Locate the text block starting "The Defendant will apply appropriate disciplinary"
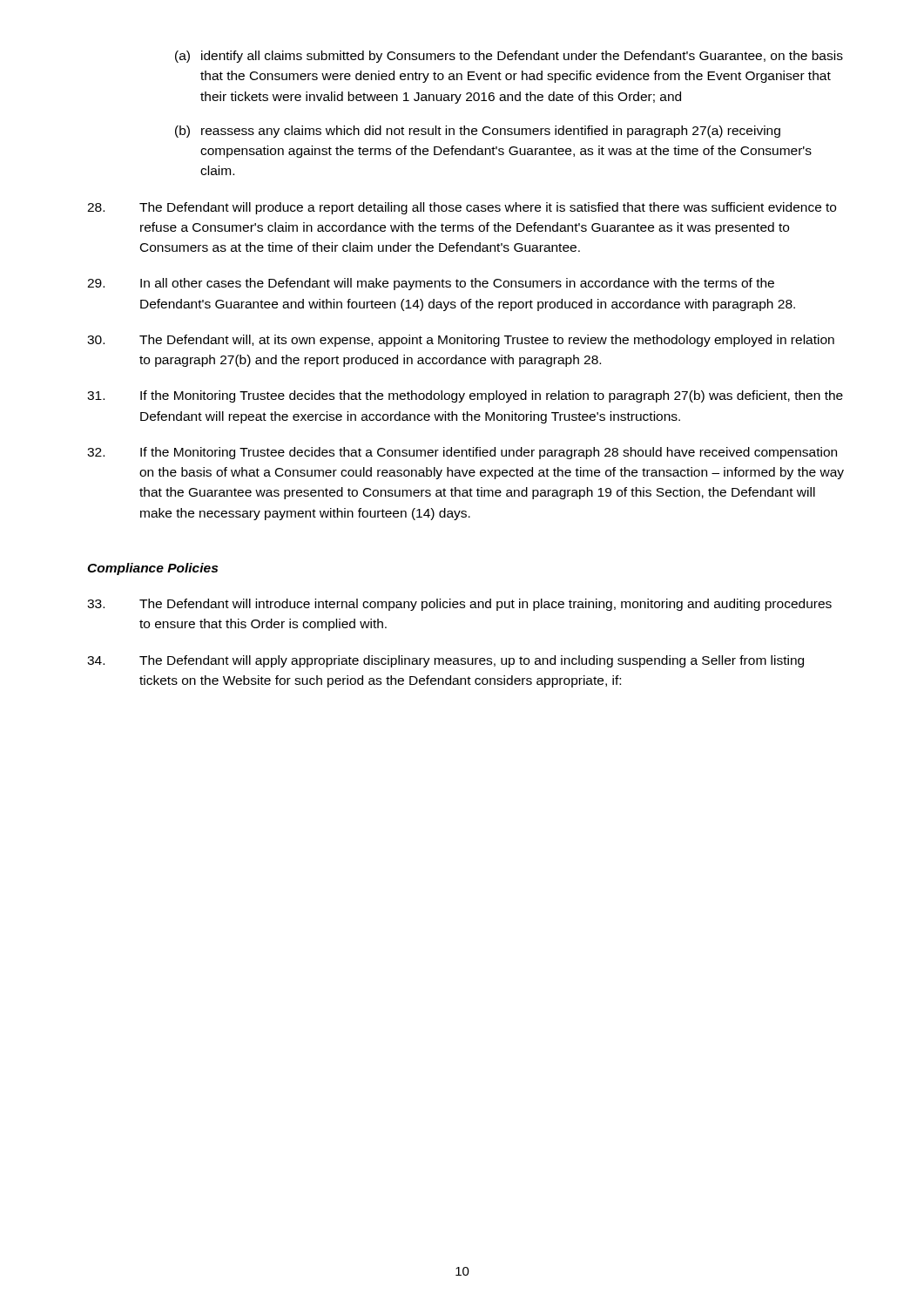Screen dimensions: 1307x924 [466, 670]
